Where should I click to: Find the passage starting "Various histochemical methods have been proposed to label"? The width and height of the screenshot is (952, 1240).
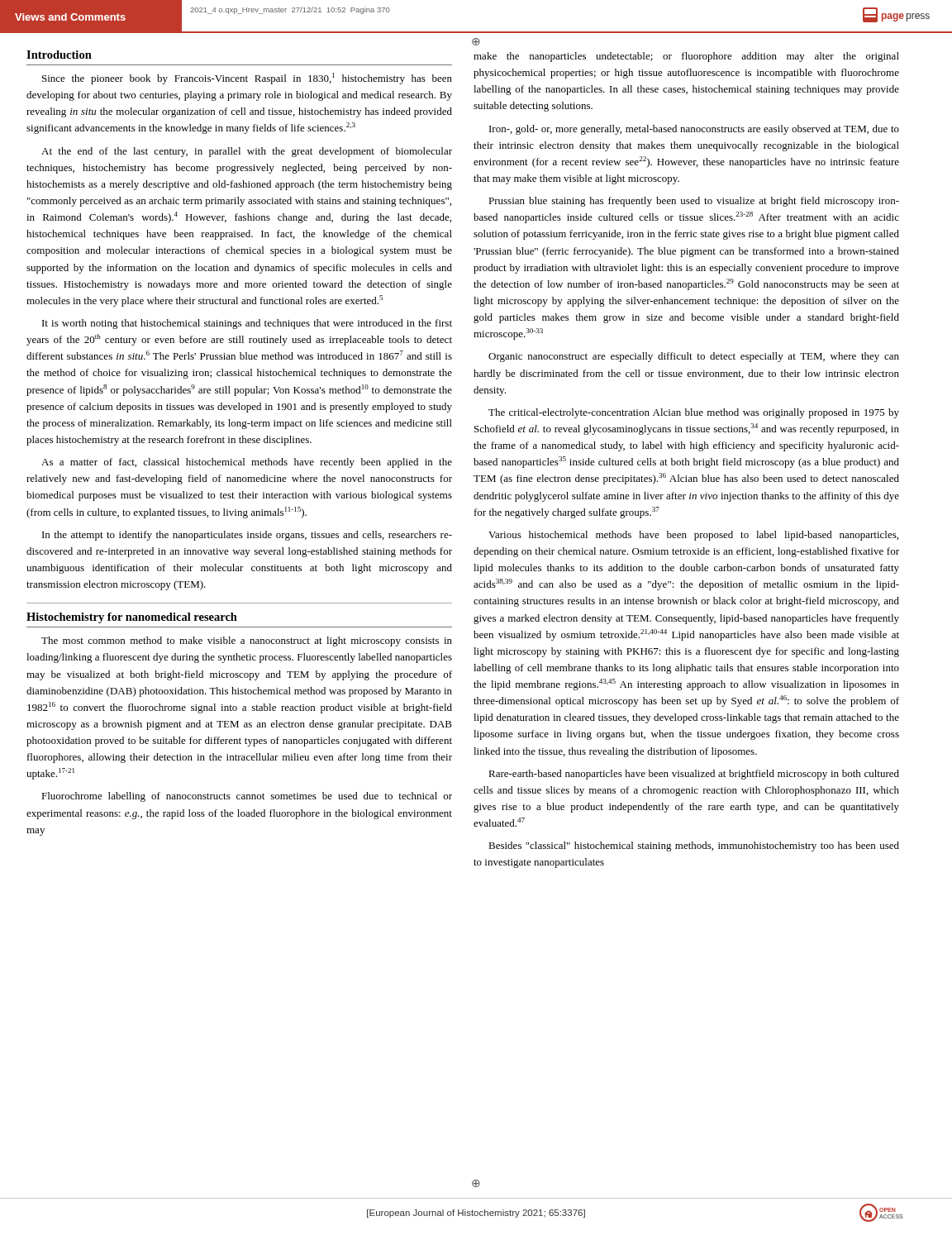coord(686,643)
